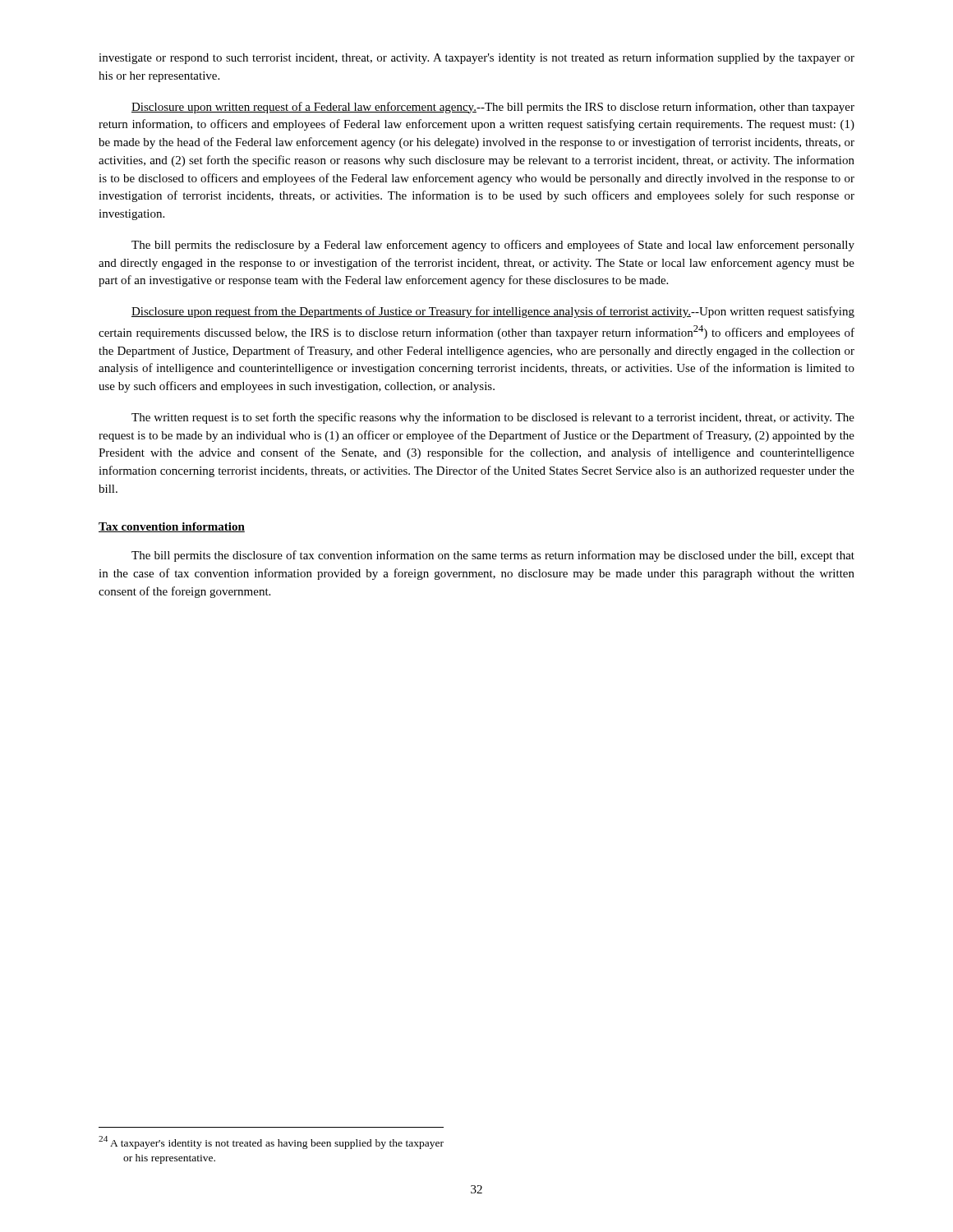Where does it say "Tax convention information"?
953x1232 pixels.
172,527
